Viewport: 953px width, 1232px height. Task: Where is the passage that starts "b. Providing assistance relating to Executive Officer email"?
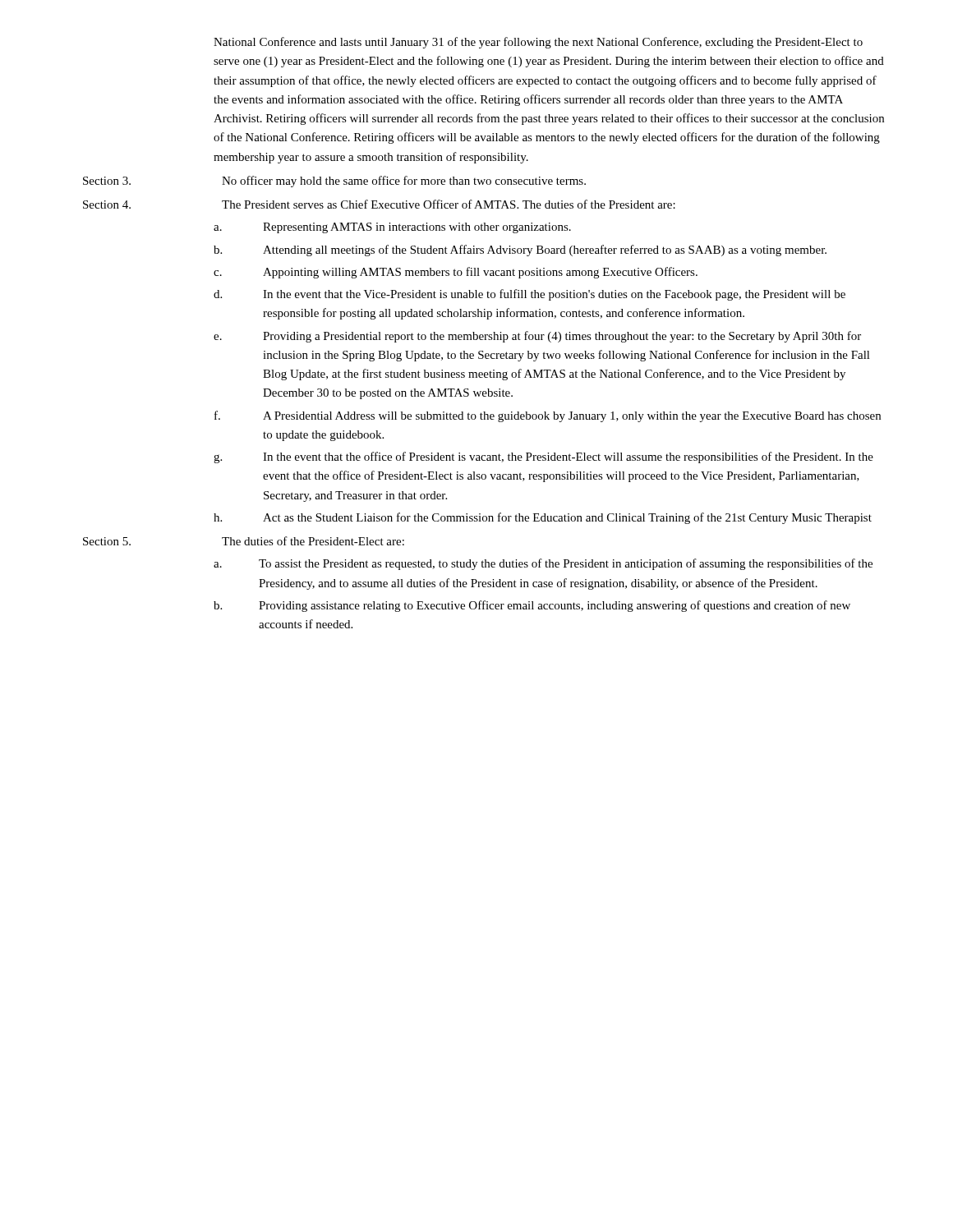pos(550,615)
